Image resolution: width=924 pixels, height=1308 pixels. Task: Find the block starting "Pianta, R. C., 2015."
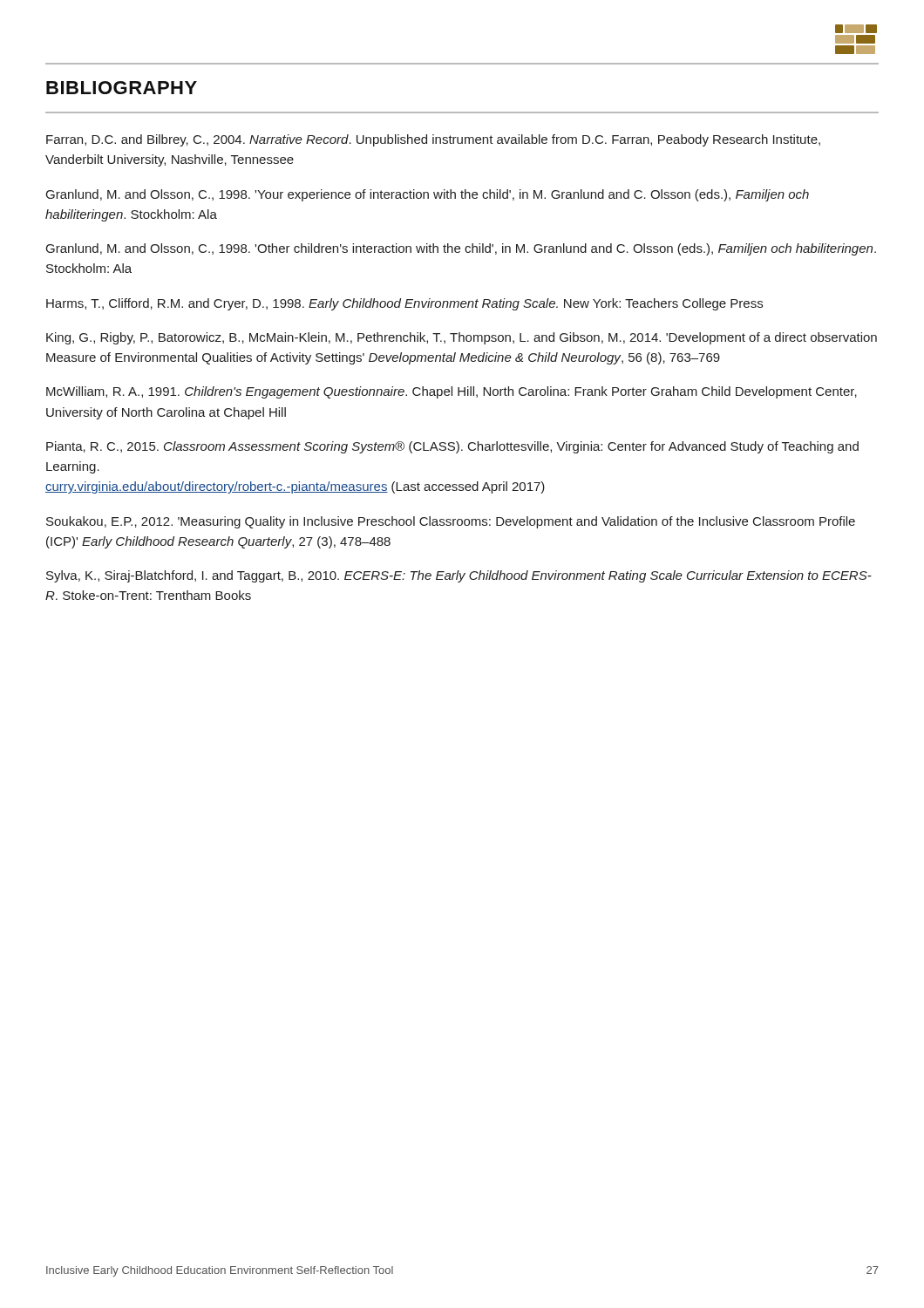click(x=452, y=447)
